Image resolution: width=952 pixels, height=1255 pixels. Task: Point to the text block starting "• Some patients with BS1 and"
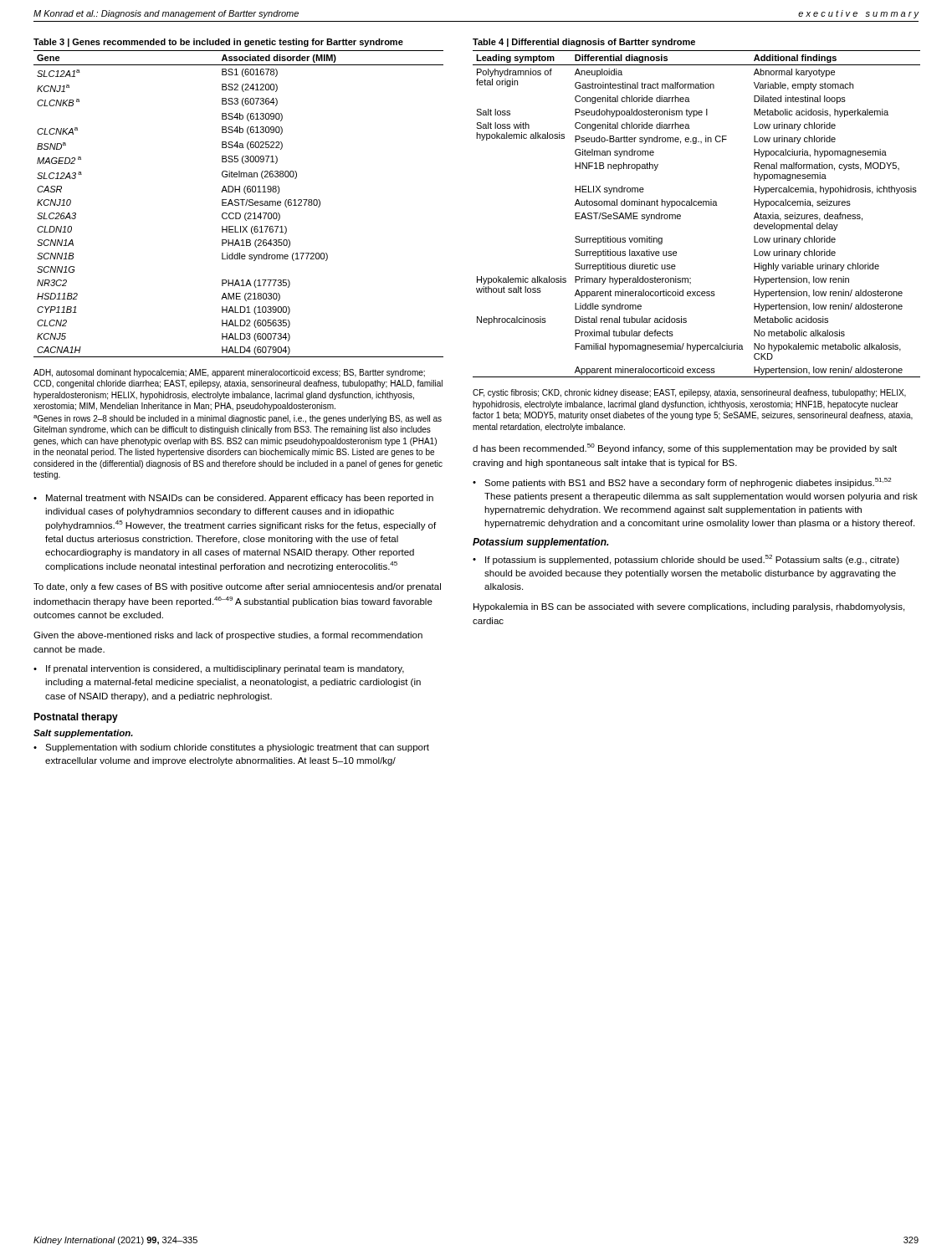pyautogui.click(x=696, y=503)
